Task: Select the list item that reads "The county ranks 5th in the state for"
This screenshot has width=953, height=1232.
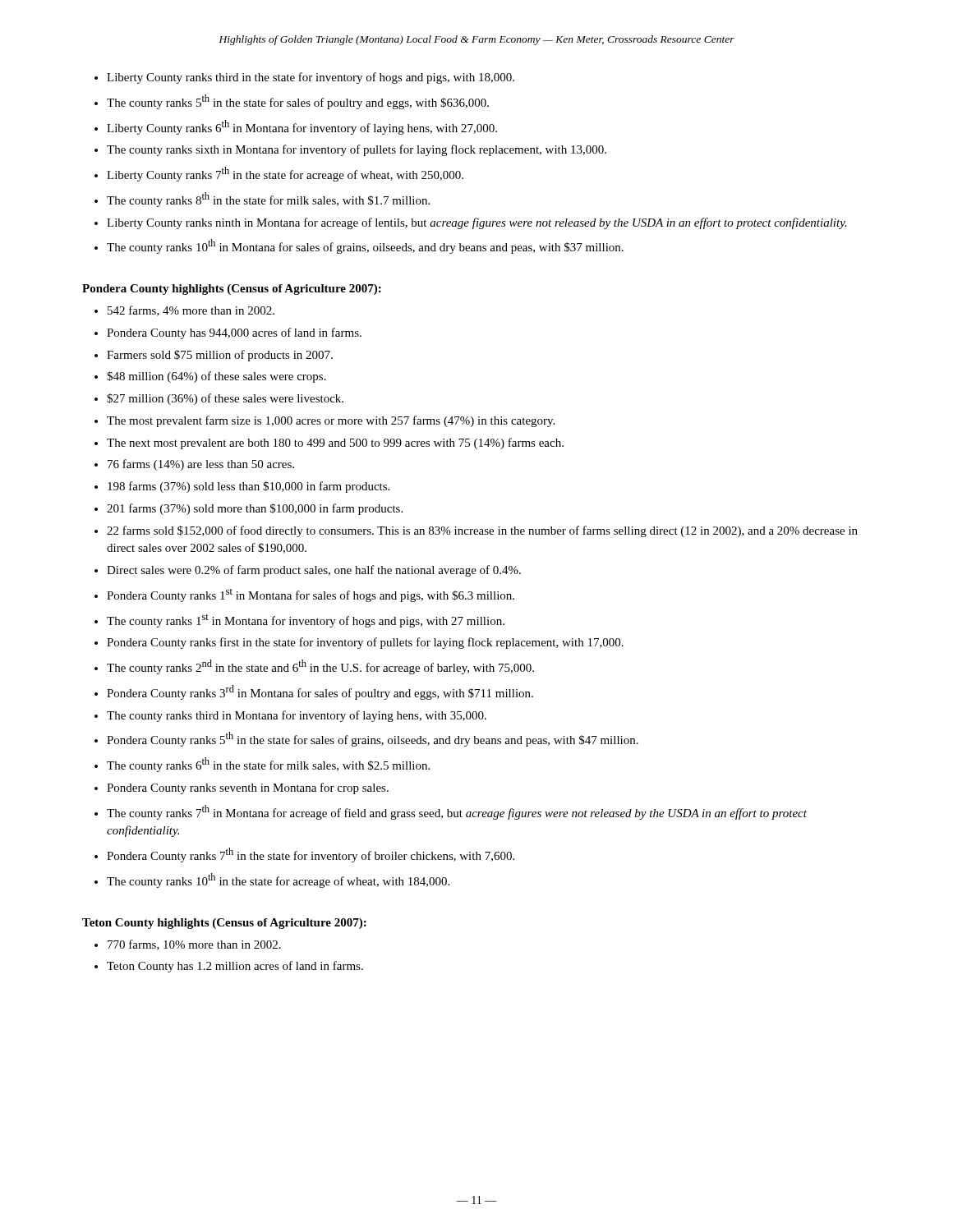Action: (x=298, y=101)
